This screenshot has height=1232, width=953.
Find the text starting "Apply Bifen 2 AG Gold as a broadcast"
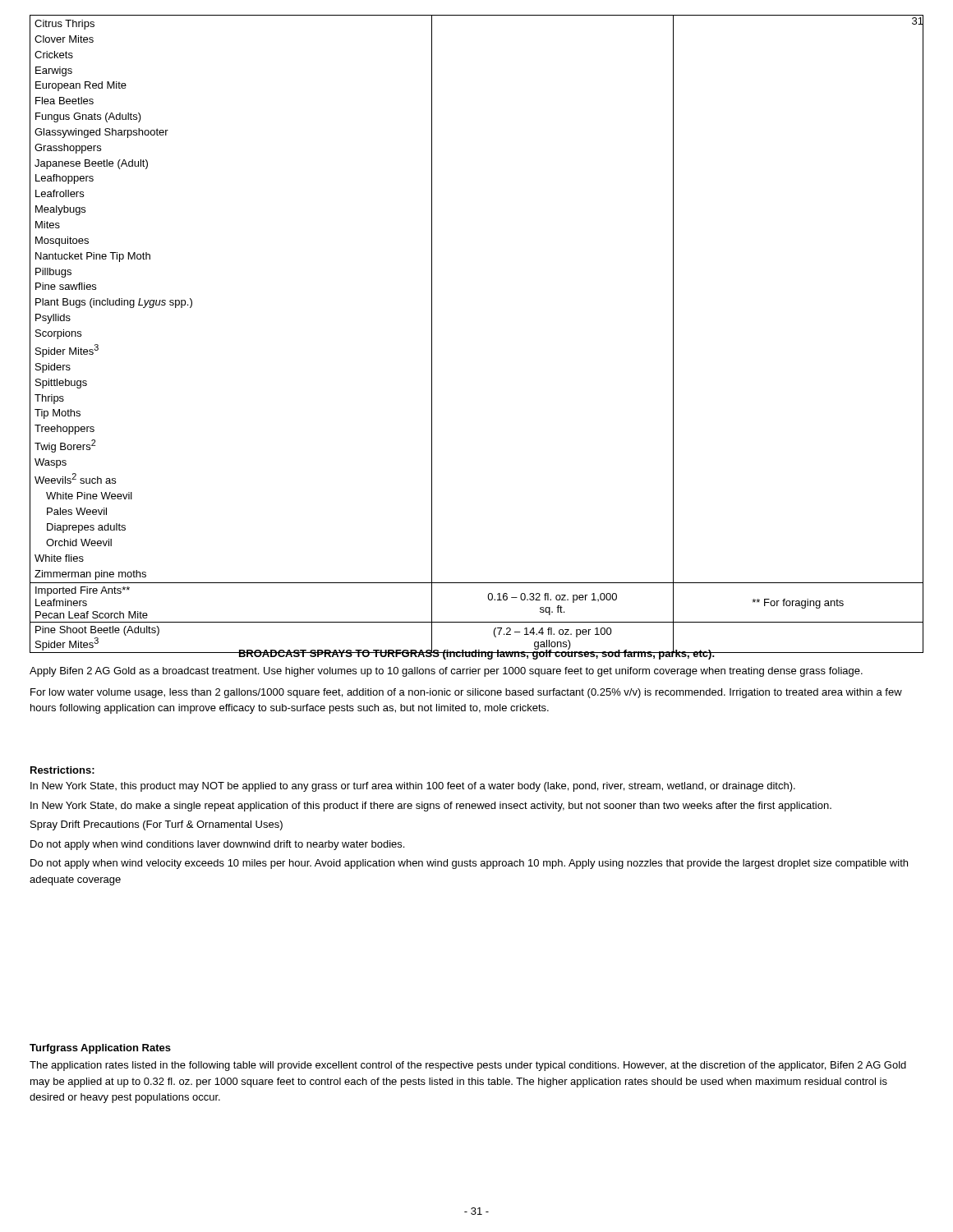click(x=446, y=671)
